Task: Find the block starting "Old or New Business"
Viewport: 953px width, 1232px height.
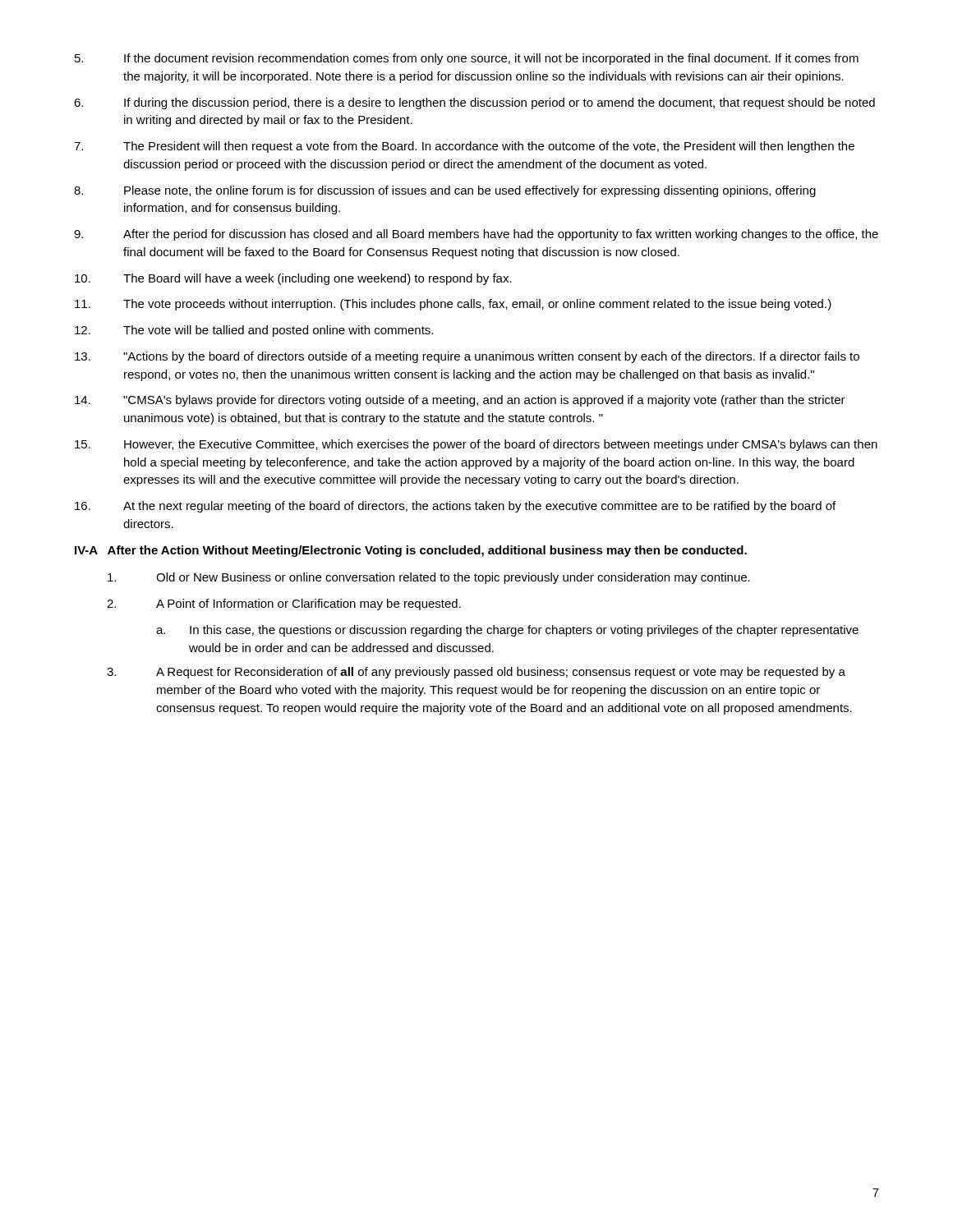Action: pos(476,578)
